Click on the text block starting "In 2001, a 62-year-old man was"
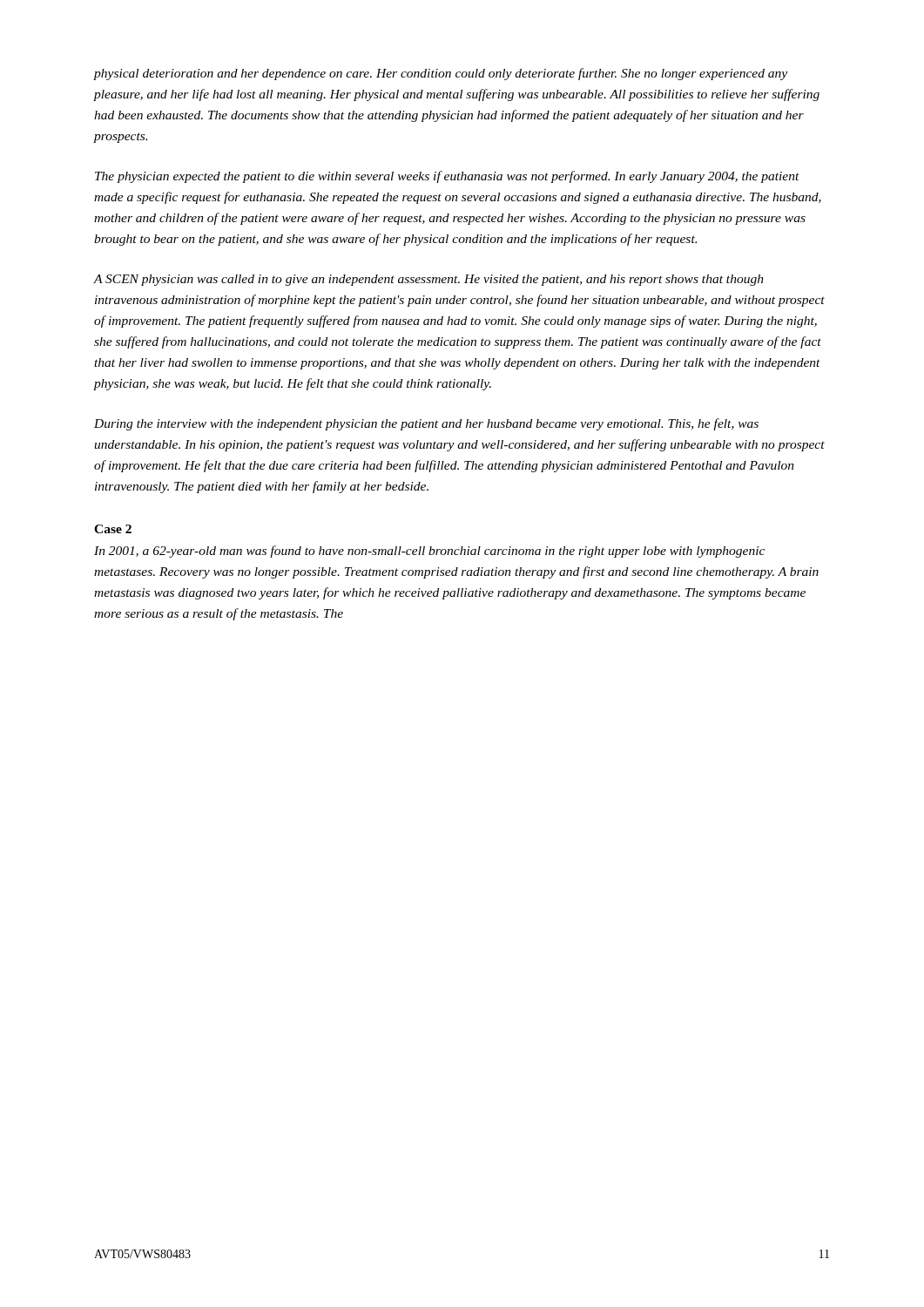The image size is (924, 1307). click(x=457, y=582)
